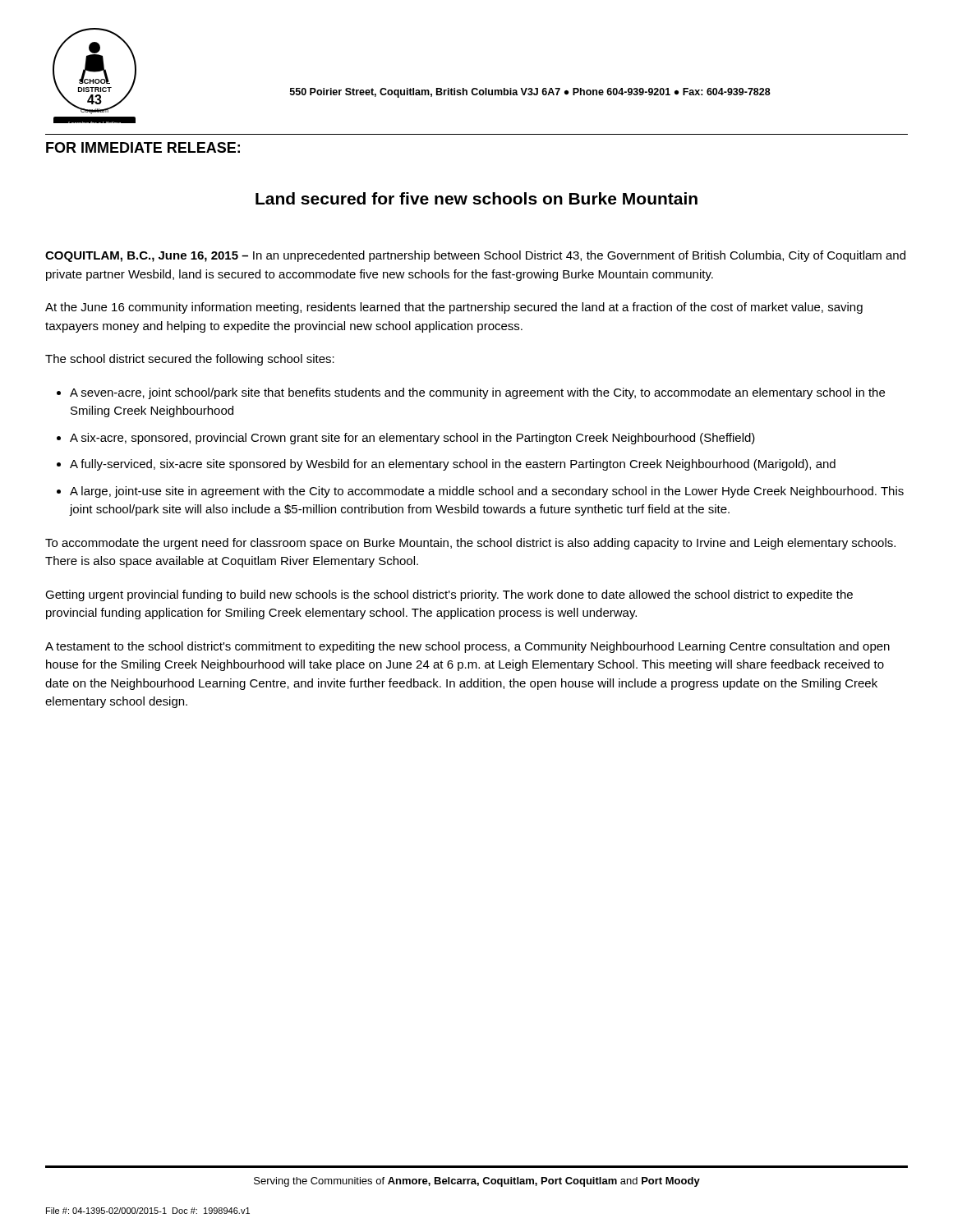This screenshot has width=953, height=1232.
Task: Select the list item containing "A fully-serviced, six-acre site sponsored by"
Action: point(453,464)
